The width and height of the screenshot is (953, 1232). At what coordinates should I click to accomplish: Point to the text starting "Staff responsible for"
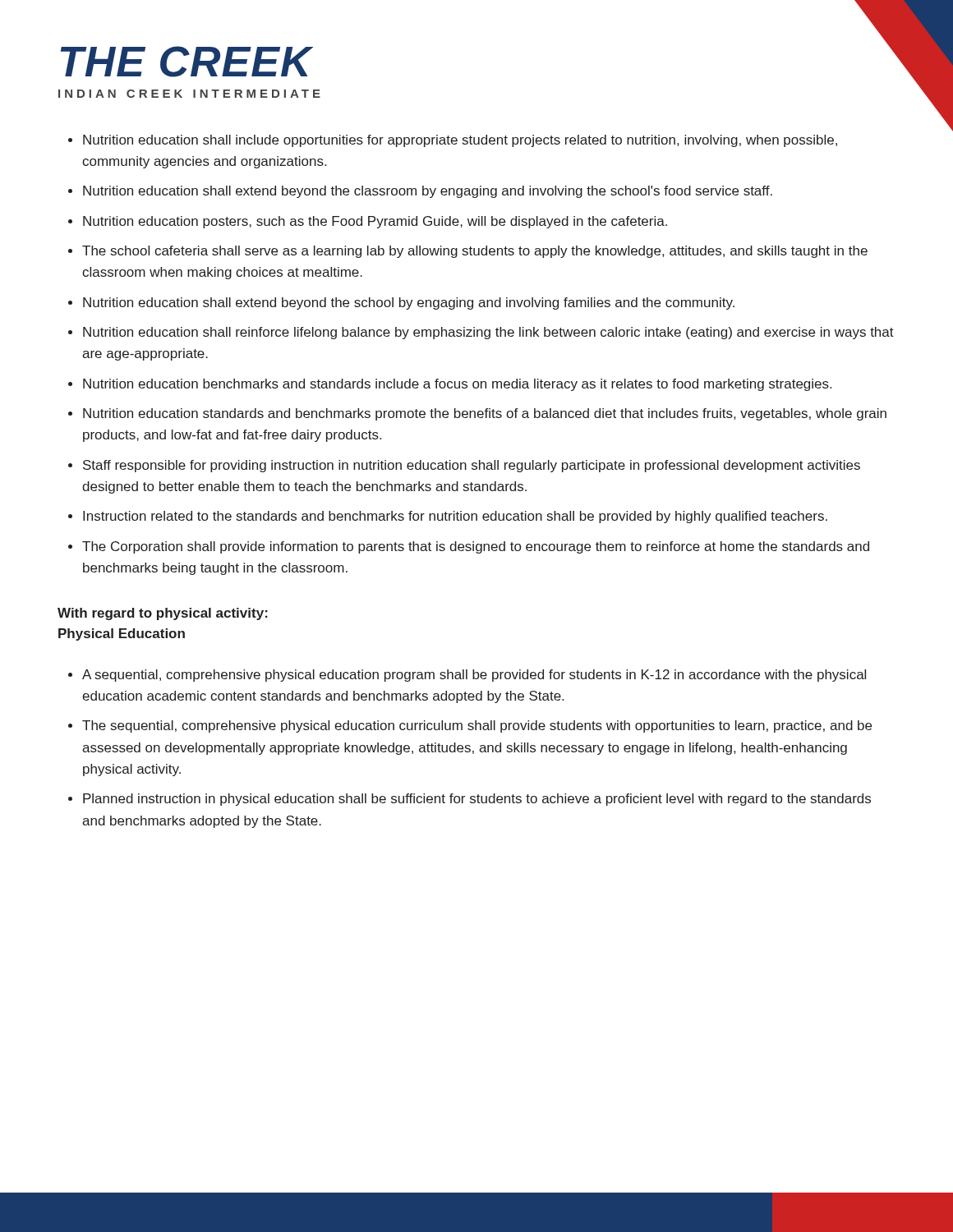(x=471, y=476)
